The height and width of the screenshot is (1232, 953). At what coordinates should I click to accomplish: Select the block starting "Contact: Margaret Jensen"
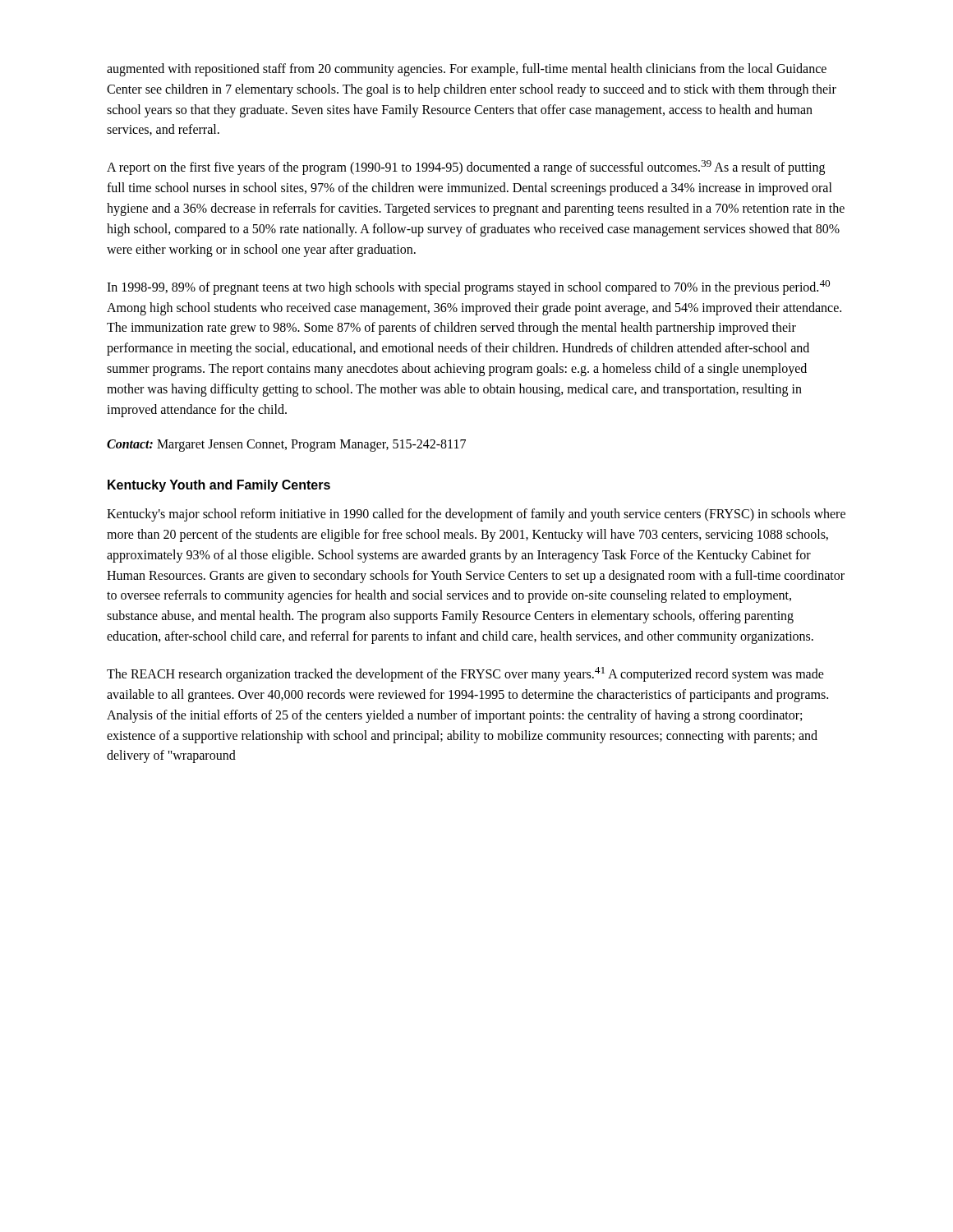pos(287,444)
